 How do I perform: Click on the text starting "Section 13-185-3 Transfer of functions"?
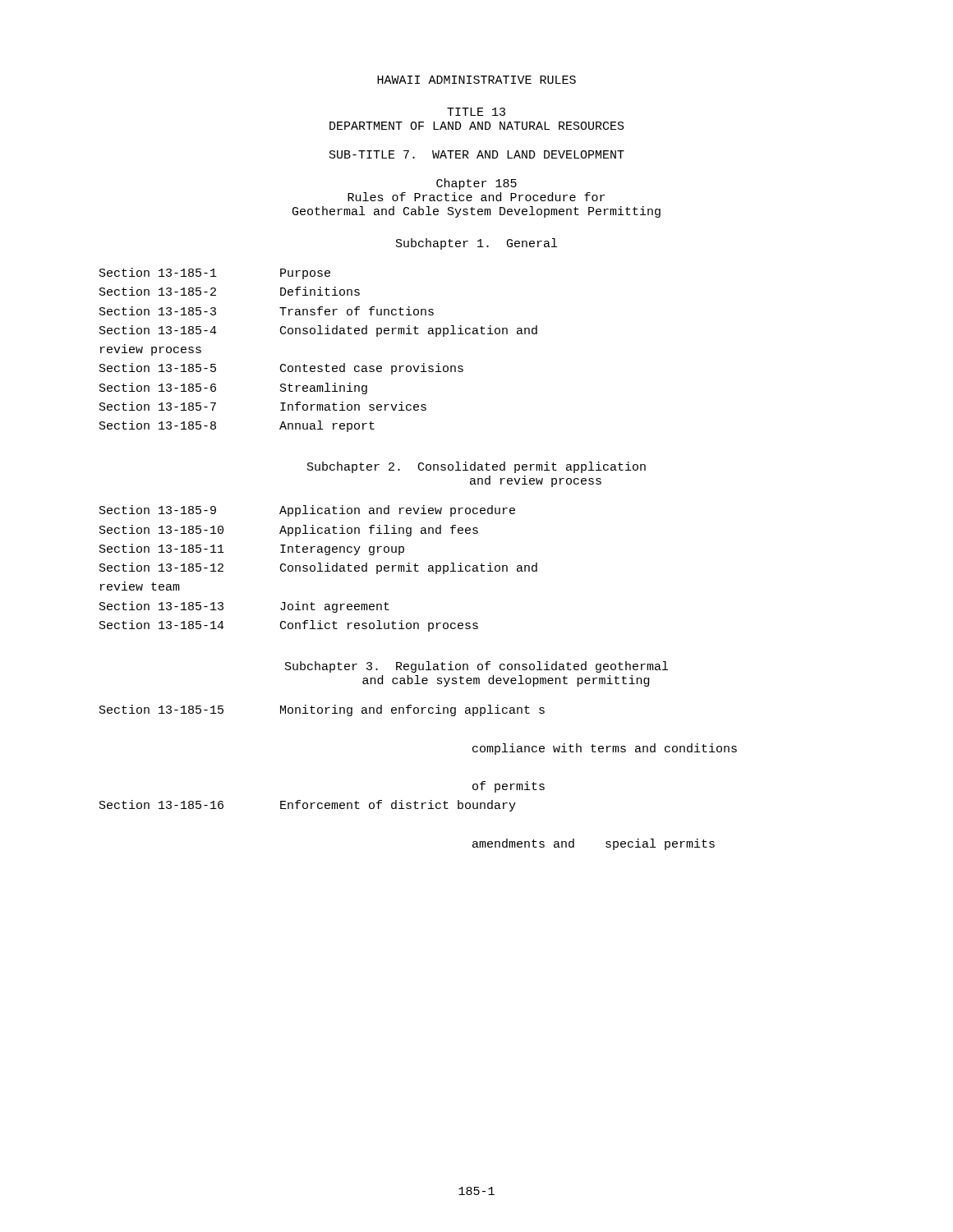[x=161, y=311]
